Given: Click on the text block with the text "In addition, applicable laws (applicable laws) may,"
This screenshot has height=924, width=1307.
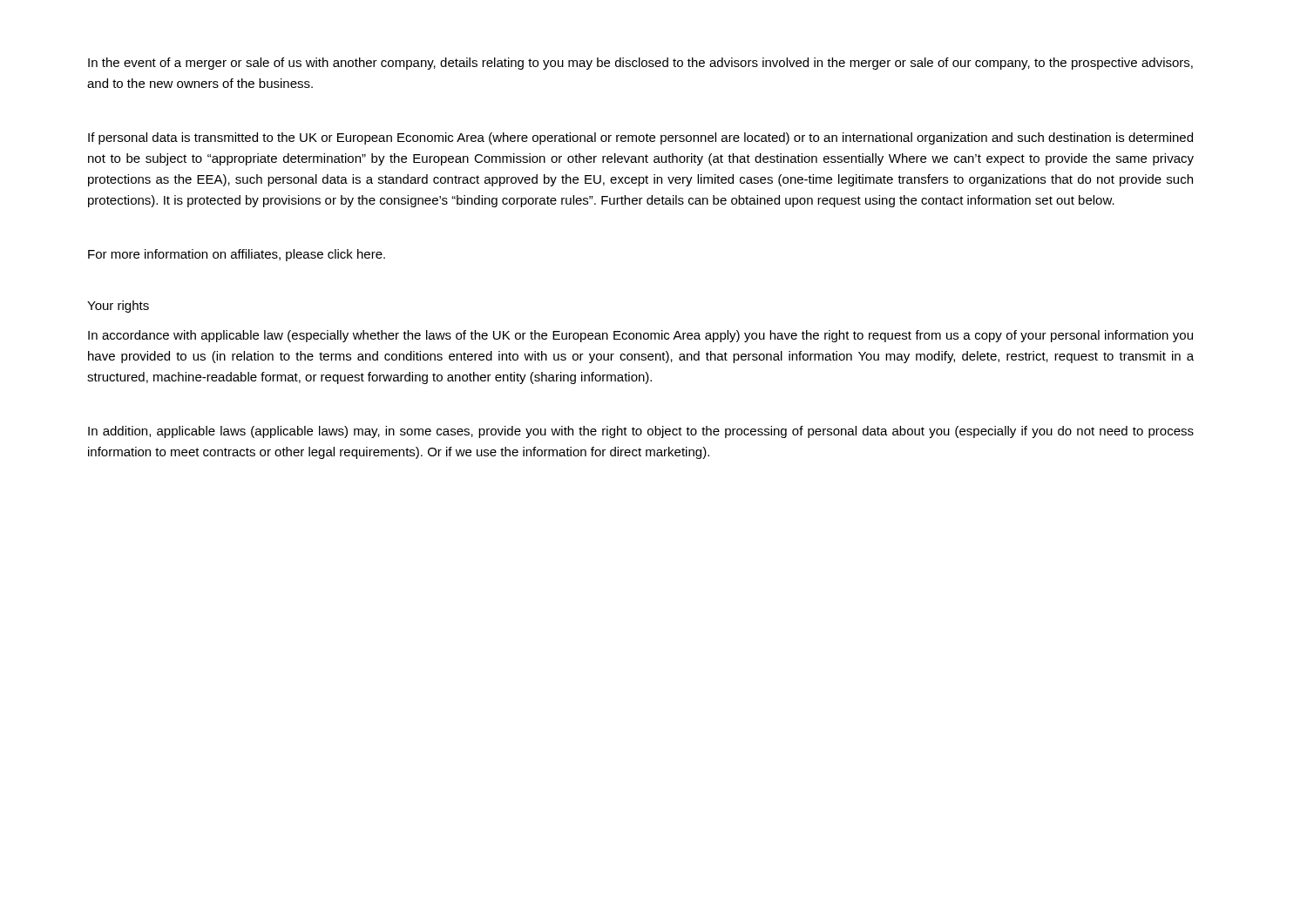Looking at the screenshot, I should tap(640, 441).
